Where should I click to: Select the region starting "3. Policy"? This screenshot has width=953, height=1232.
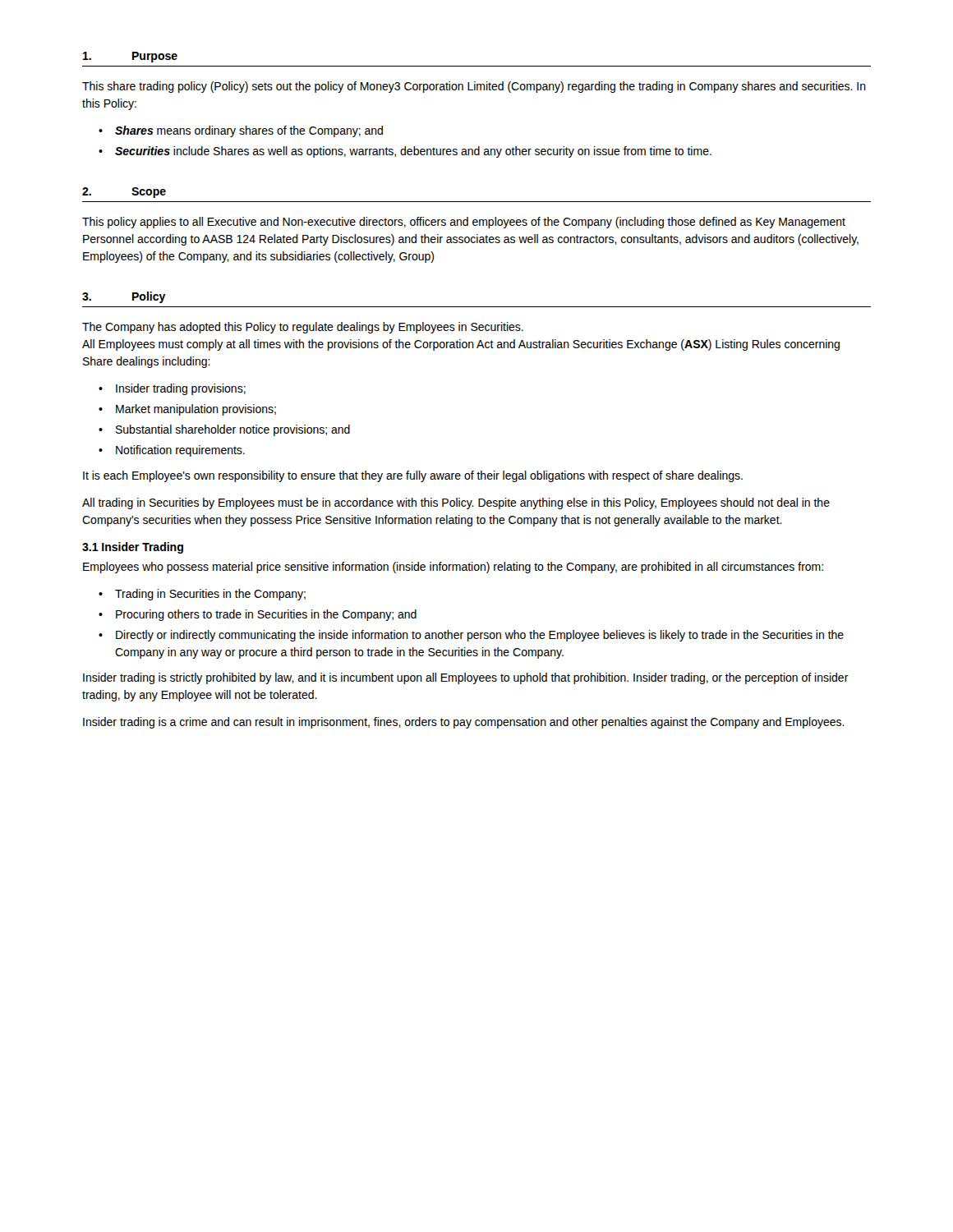click(x=124, y=296)
